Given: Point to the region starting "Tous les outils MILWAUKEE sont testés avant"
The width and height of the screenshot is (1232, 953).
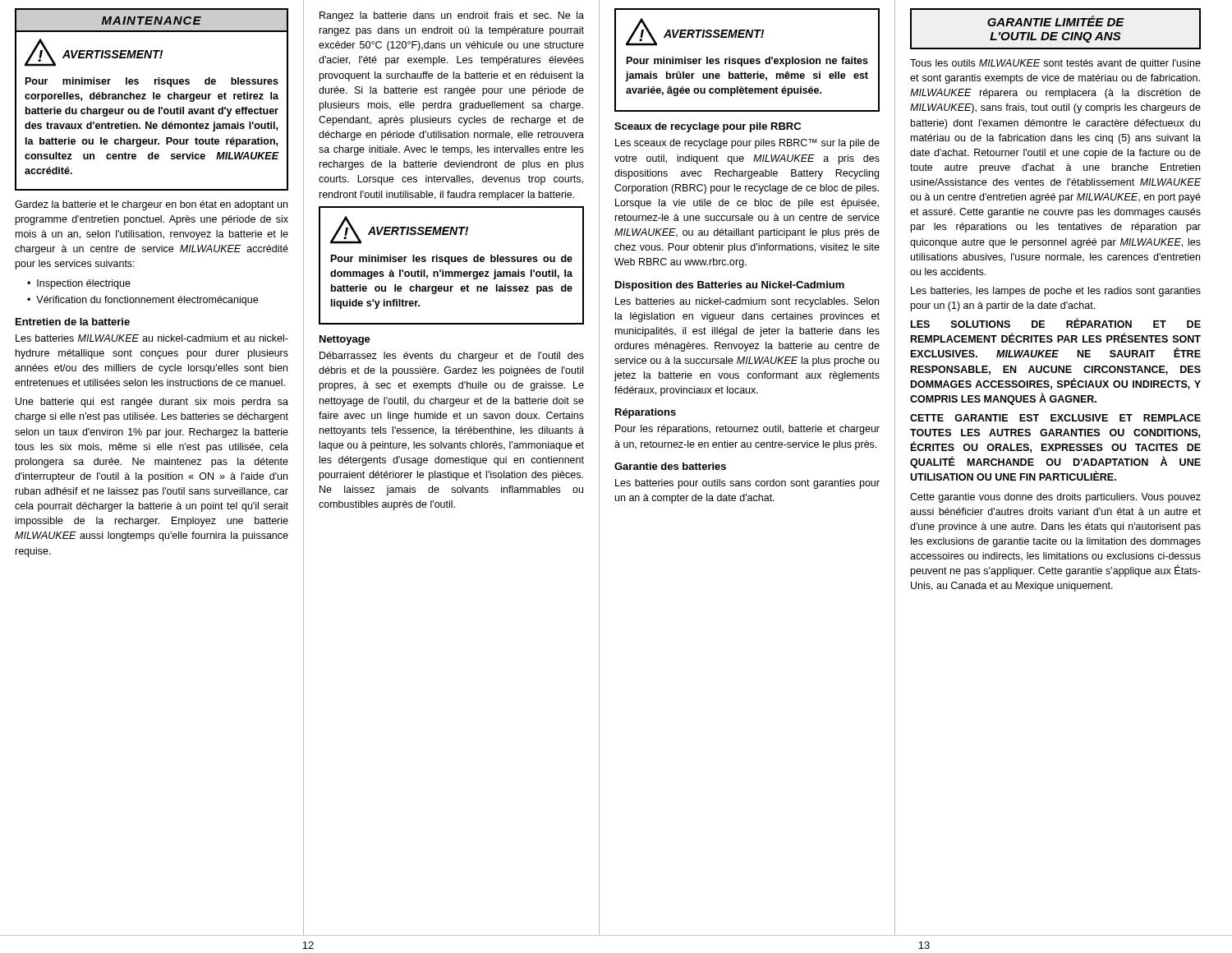Looking at the screenshot, I should 1055,325.
